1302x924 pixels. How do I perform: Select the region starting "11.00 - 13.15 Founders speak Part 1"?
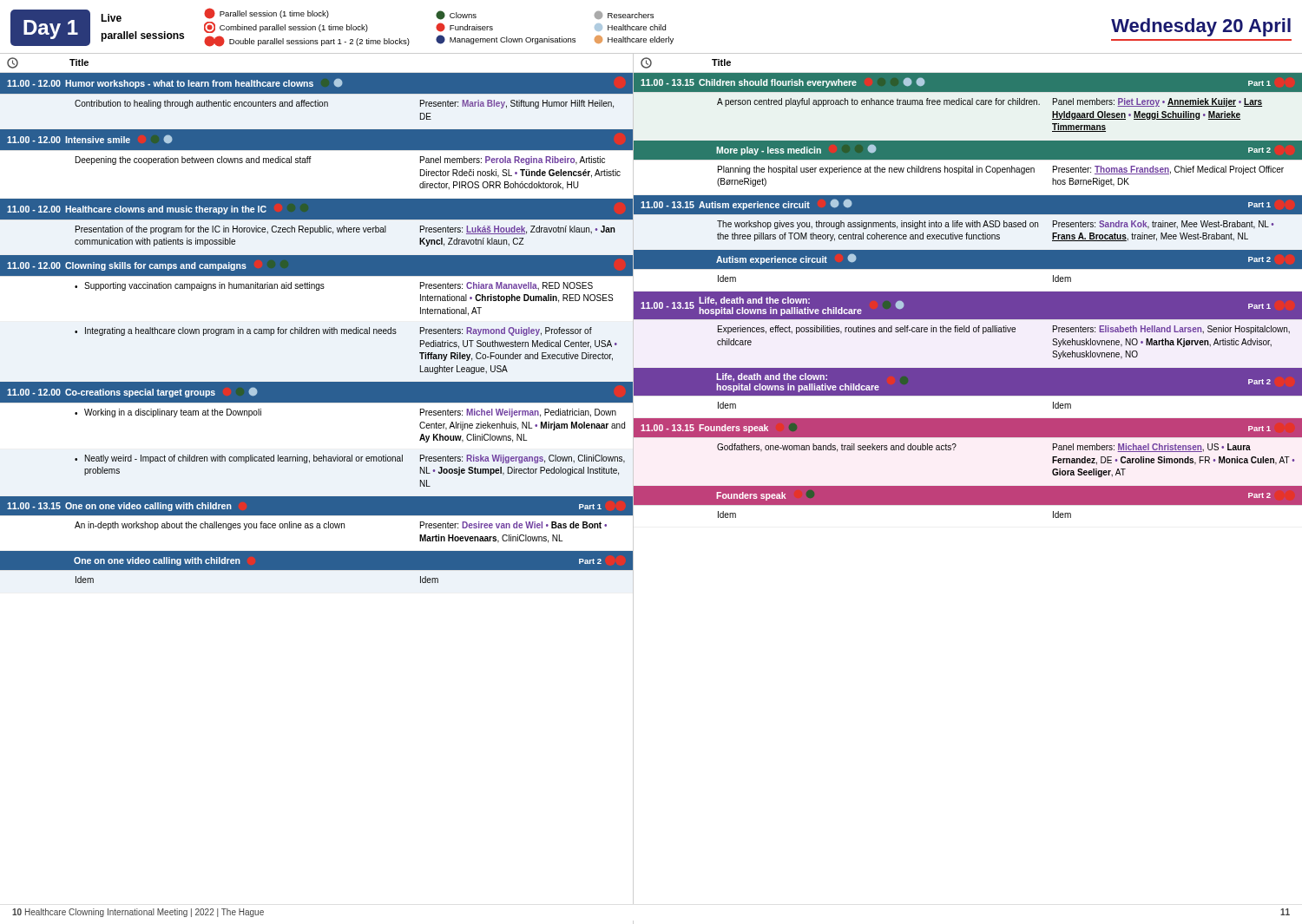click(968, 428)
